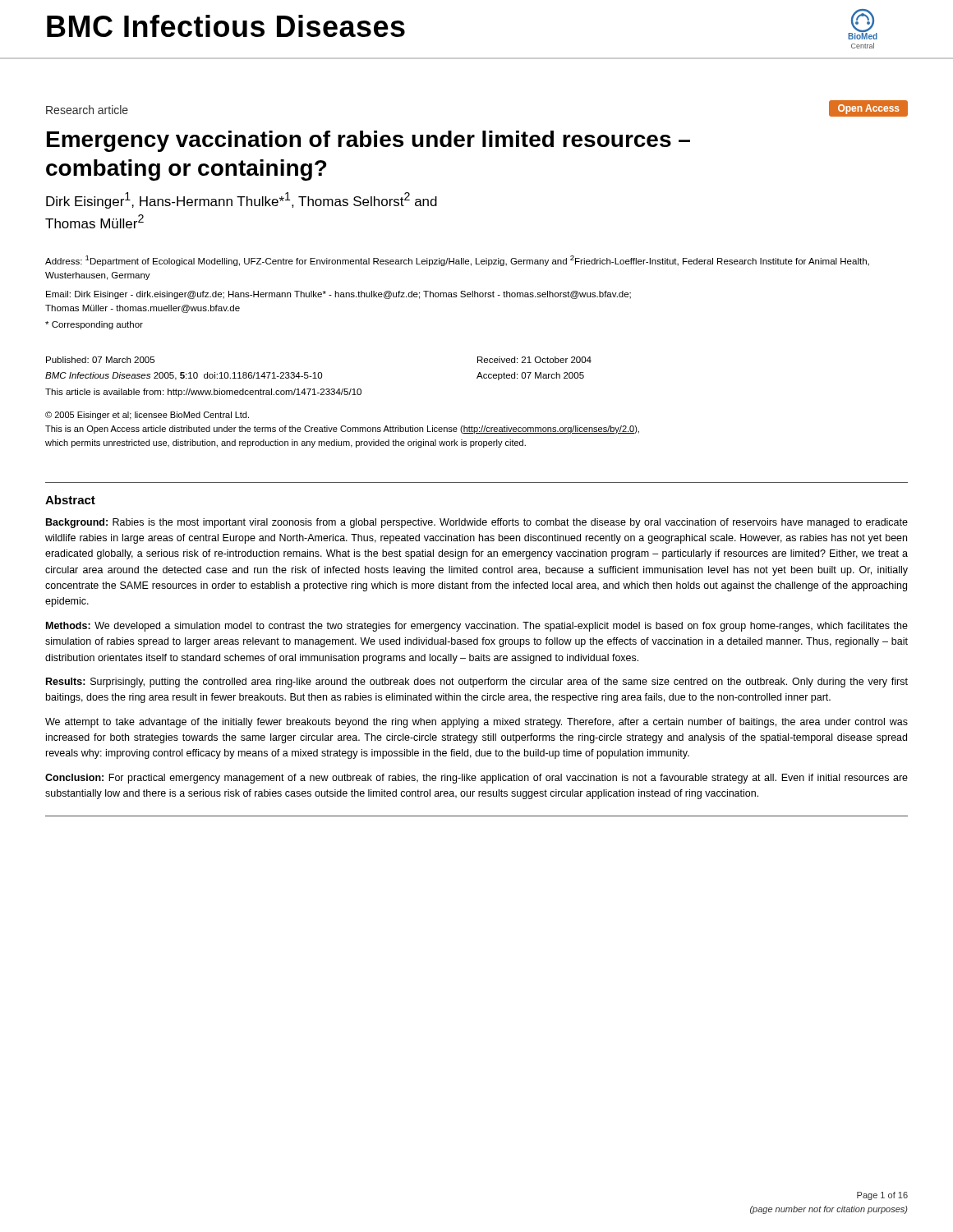953x1232 pixels.
Task: Find "Corresponding author" on this page
Action: tap(94, 324)
